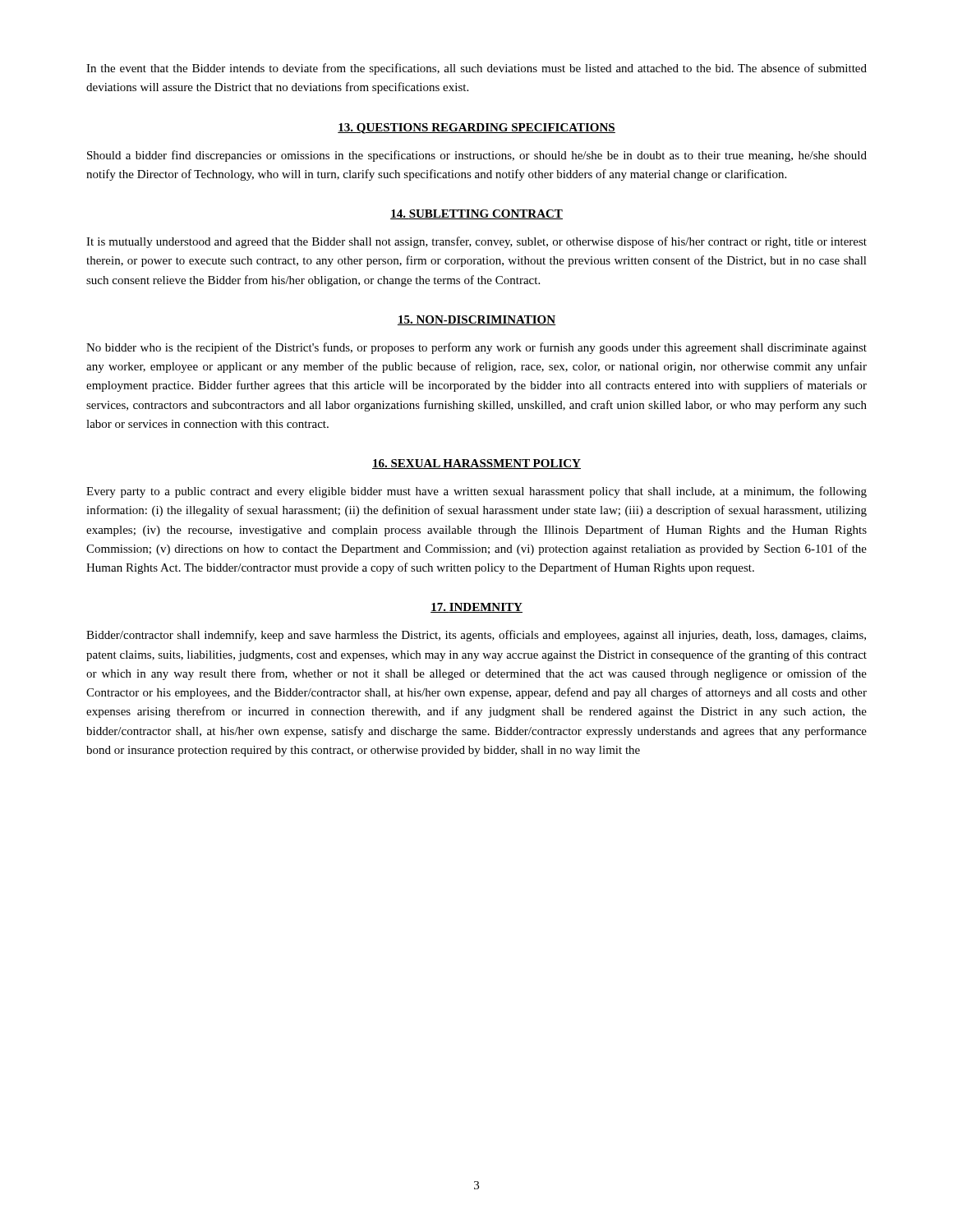Point to the block starting "Bidder/contractor shall indemnify, keep and save harmless the"
Viewport: 953px width, 1232px height.
click(x=476, y=692)
